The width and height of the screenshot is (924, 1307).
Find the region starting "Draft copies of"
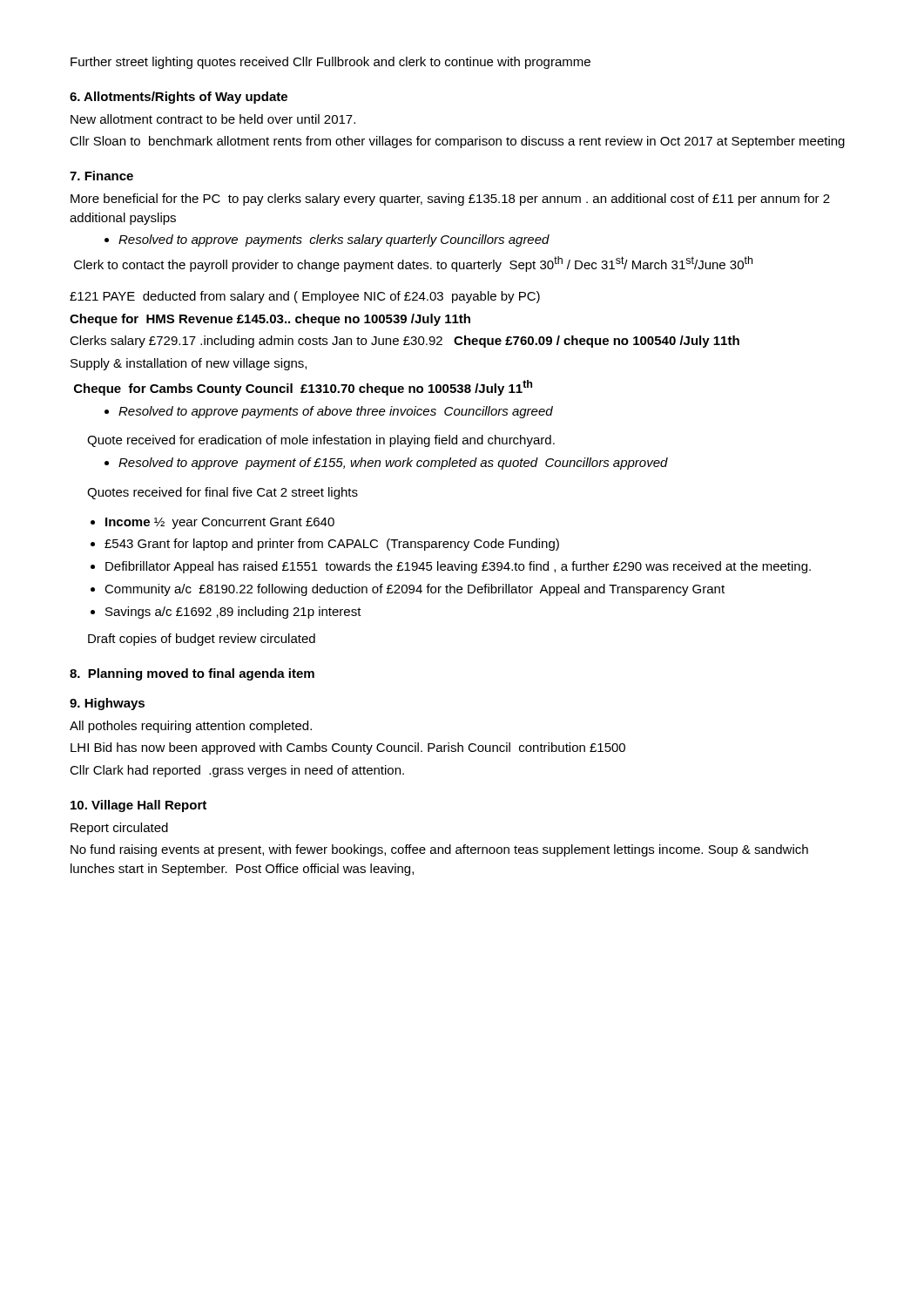coord(202,640)
